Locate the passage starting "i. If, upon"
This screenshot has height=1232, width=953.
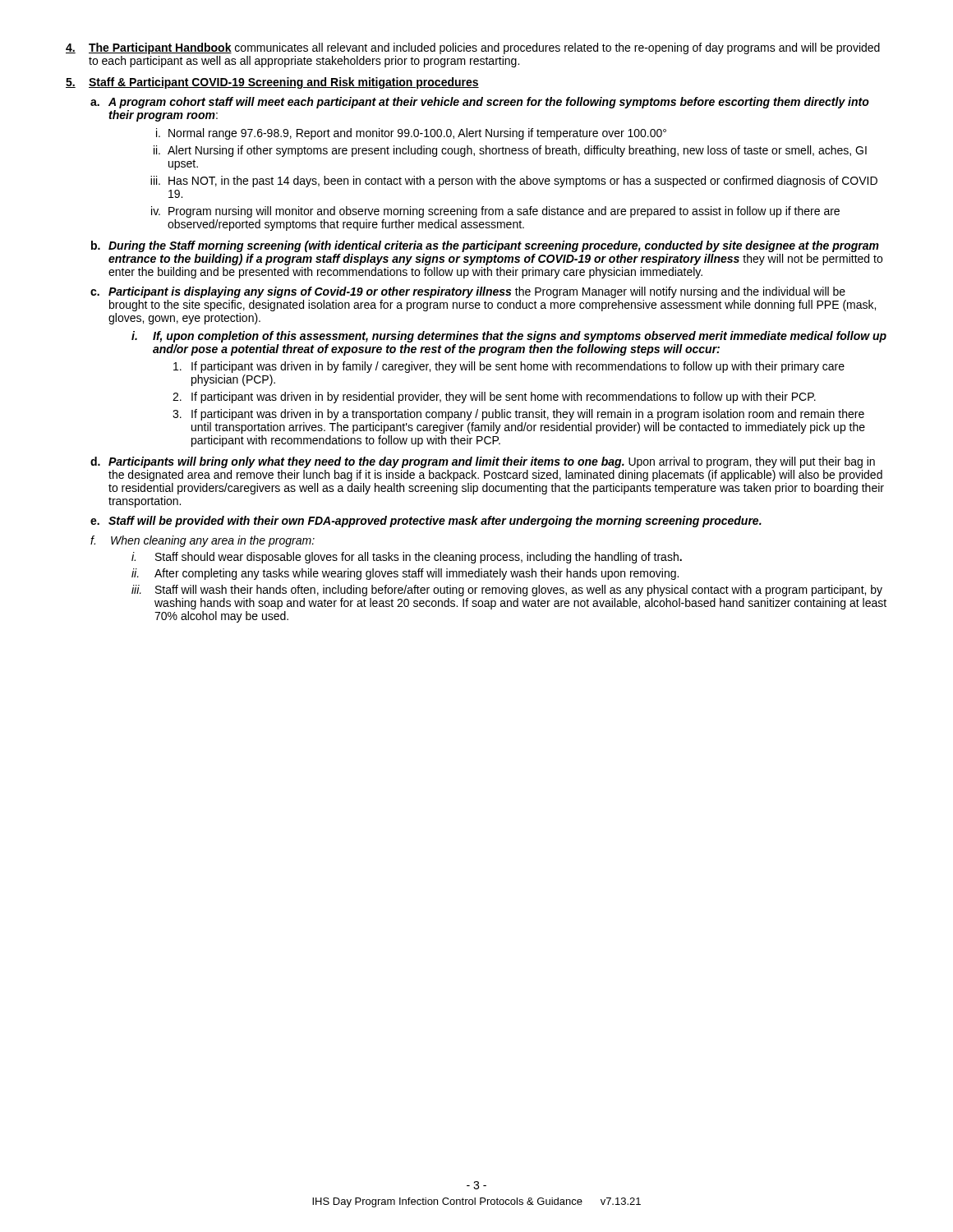click(509, 342)
